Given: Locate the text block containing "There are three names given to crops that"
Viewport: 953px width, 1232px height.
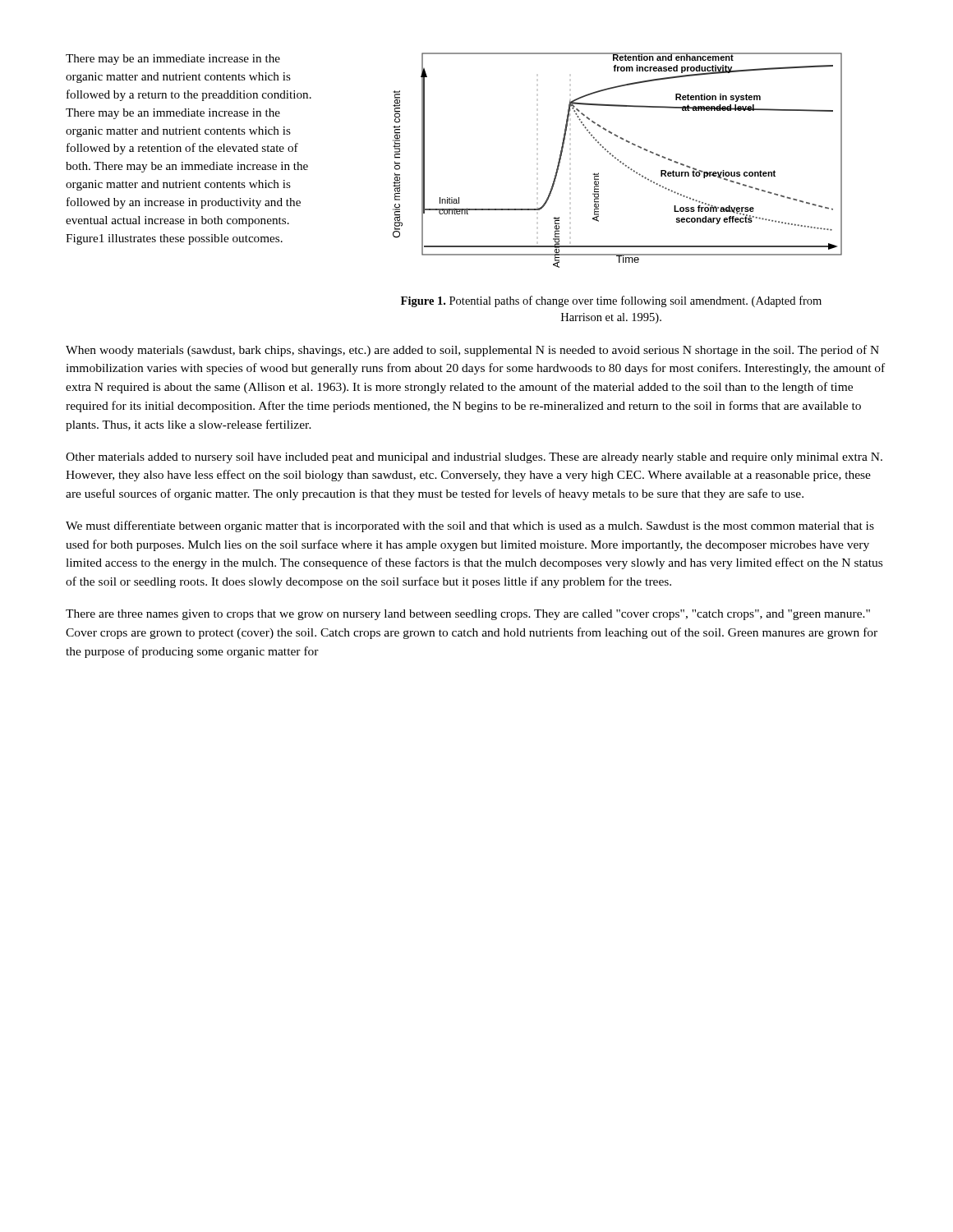Looking at the screenshot, I should [472, 632].
